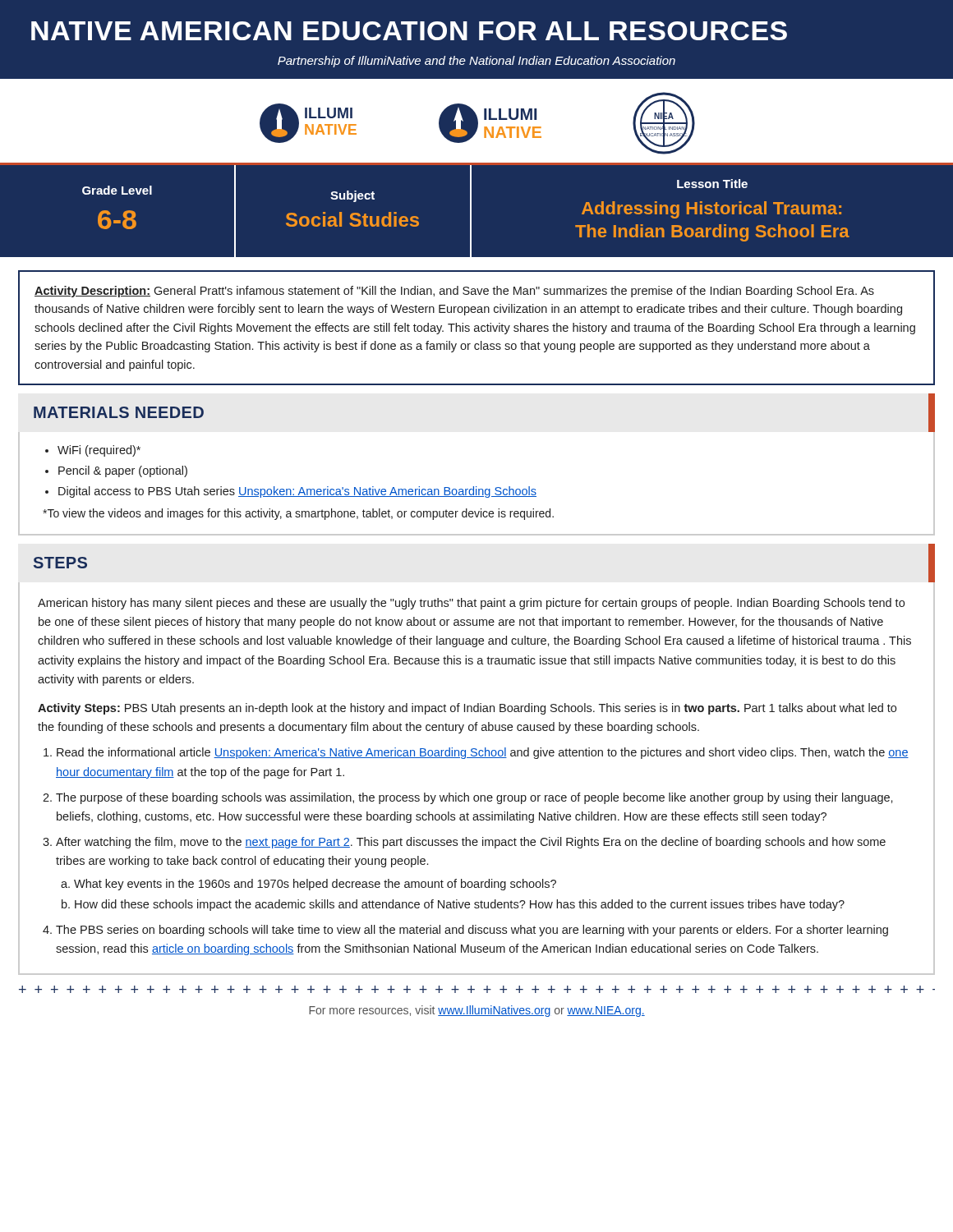Where is the passage that starts "American history has many silent"?
953x1232 pixels.
pyautogui.click(x=475, y=641)
